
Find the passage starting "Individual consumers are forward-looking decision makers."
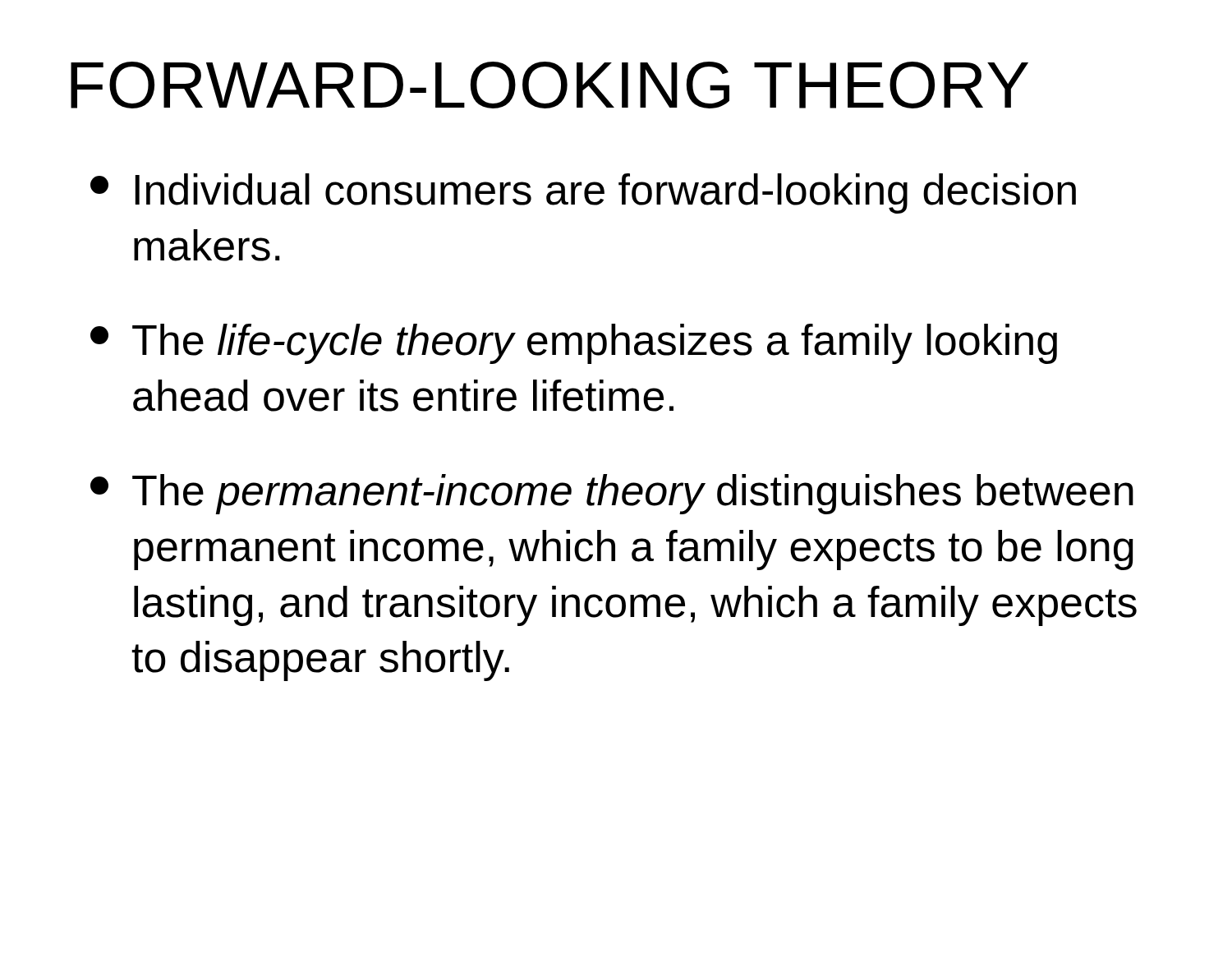coord(628,218)
